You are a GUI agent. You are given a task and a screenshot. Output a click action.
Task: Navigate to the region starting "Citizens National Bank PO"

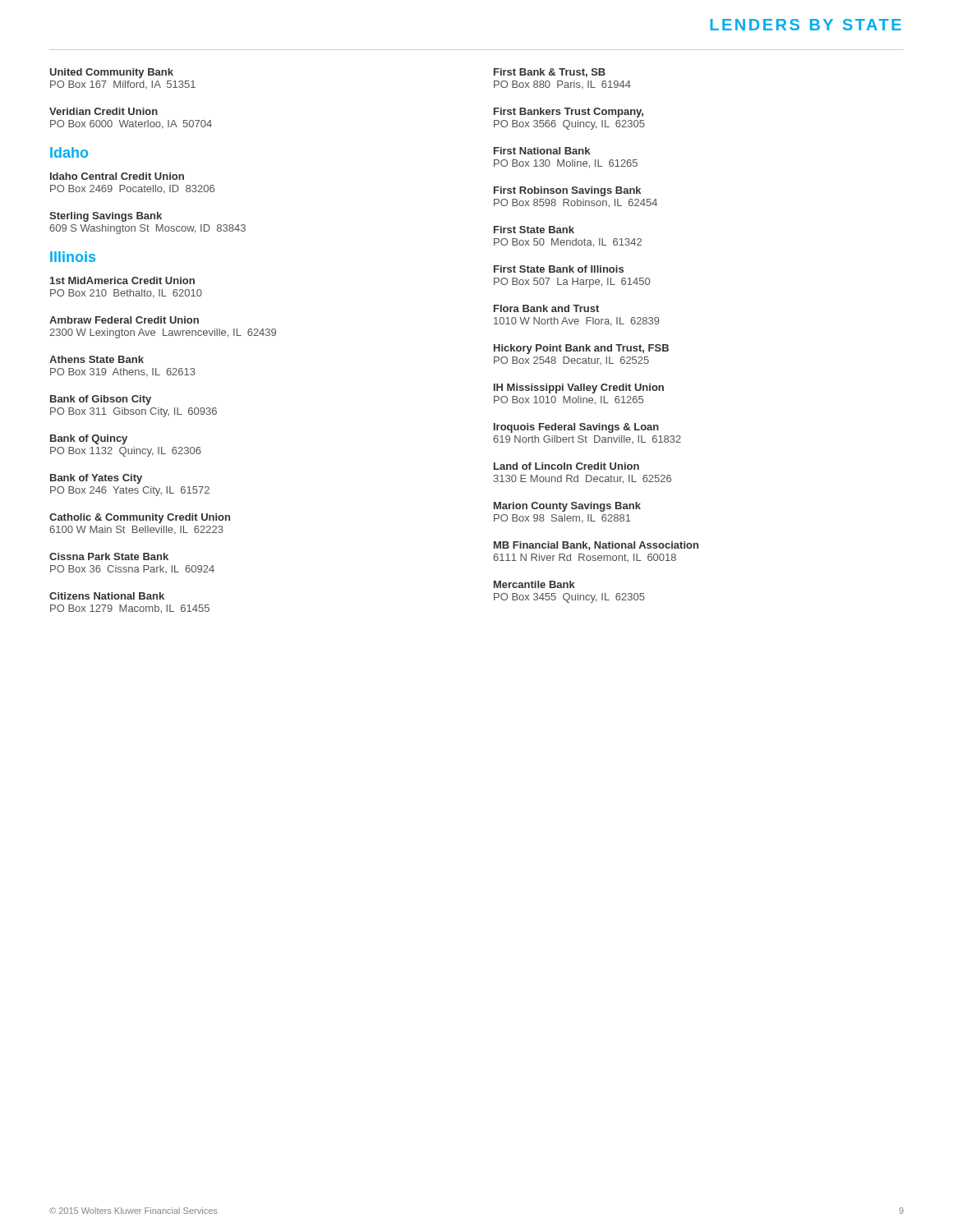[x=107, y=596]
